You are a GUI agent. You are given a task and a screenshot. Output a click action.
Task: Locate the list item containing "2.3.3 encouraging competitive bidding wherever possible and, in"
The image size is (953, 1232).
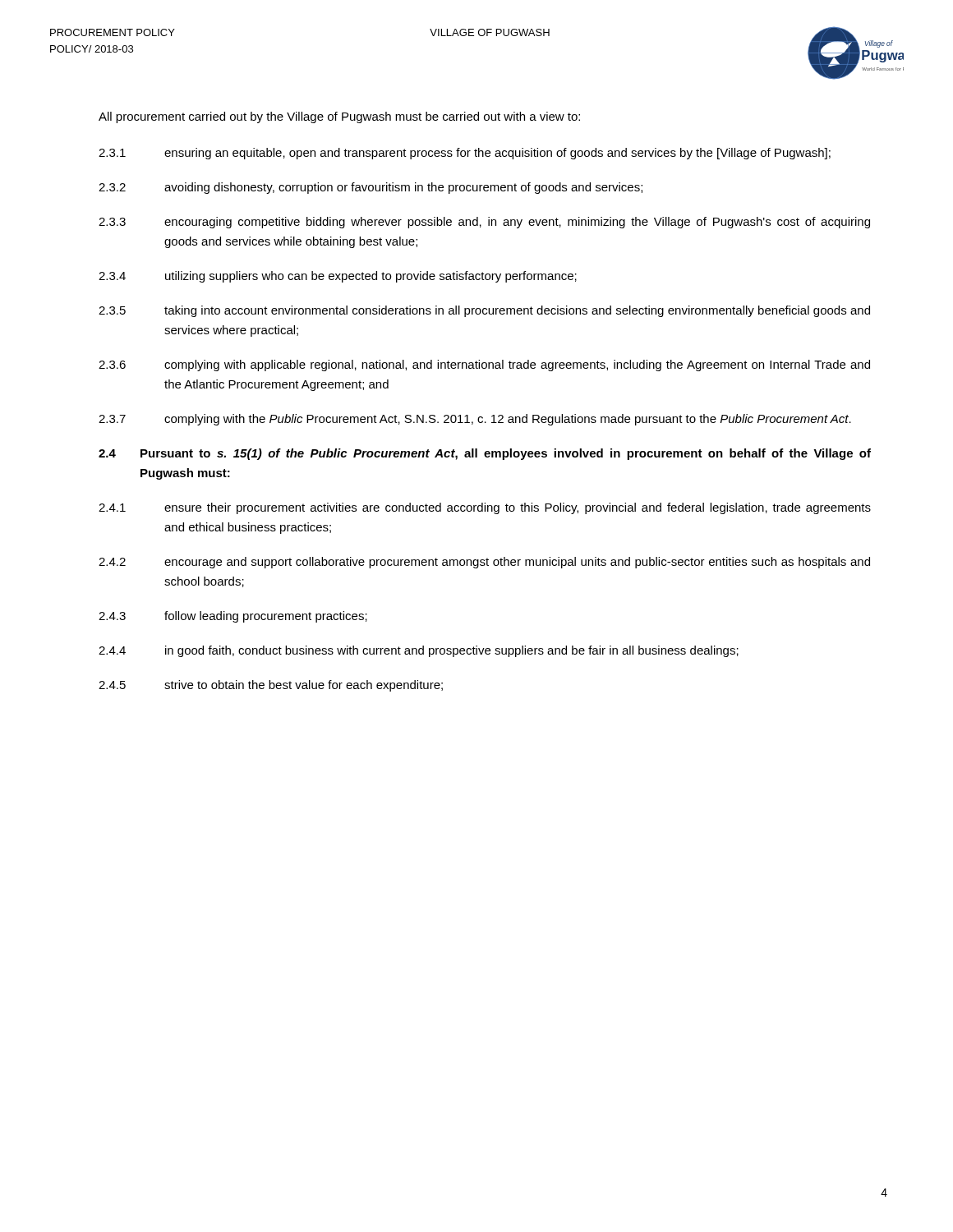pos(485,232)
